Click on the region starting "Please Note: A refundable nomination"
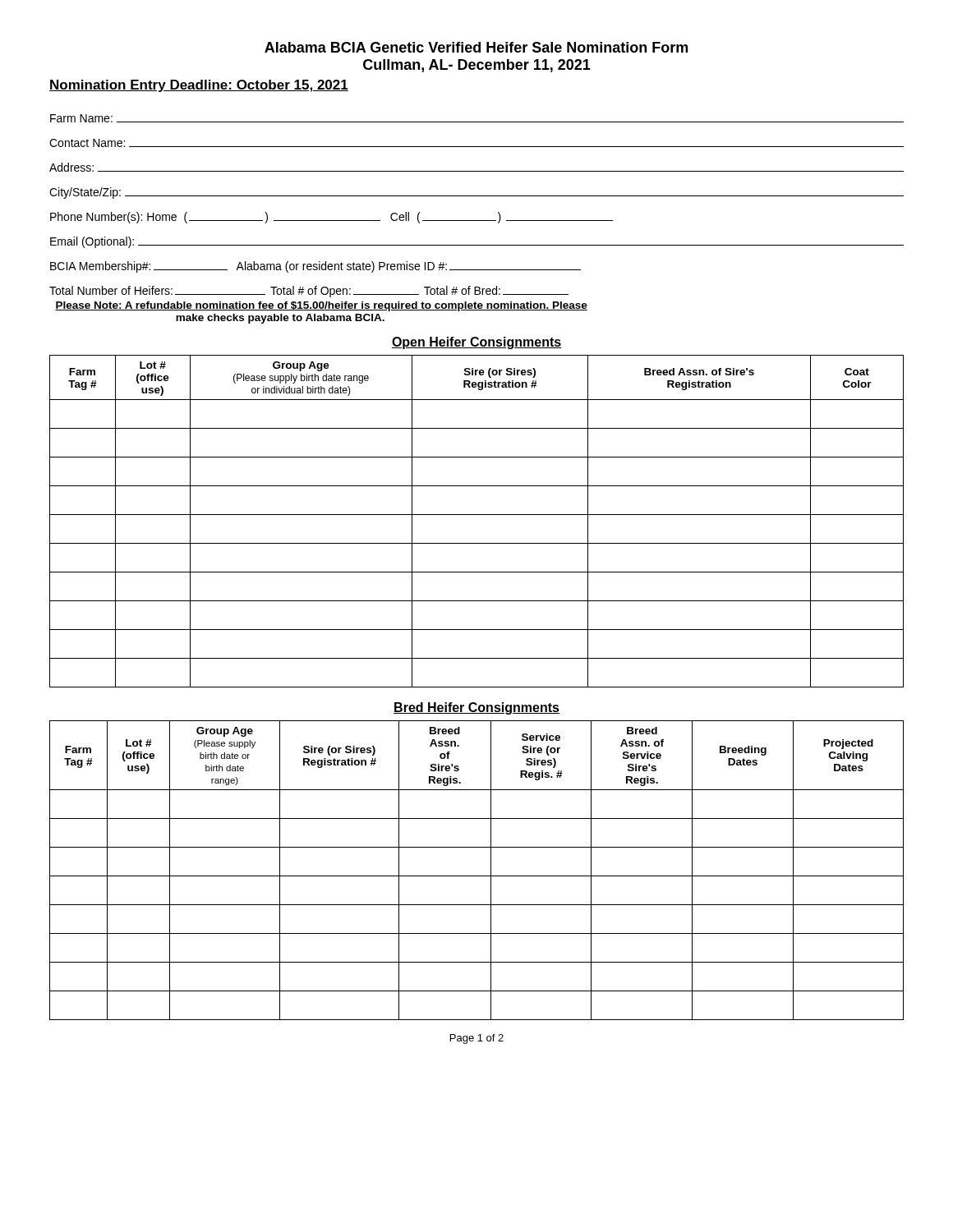 click(318, 311)
